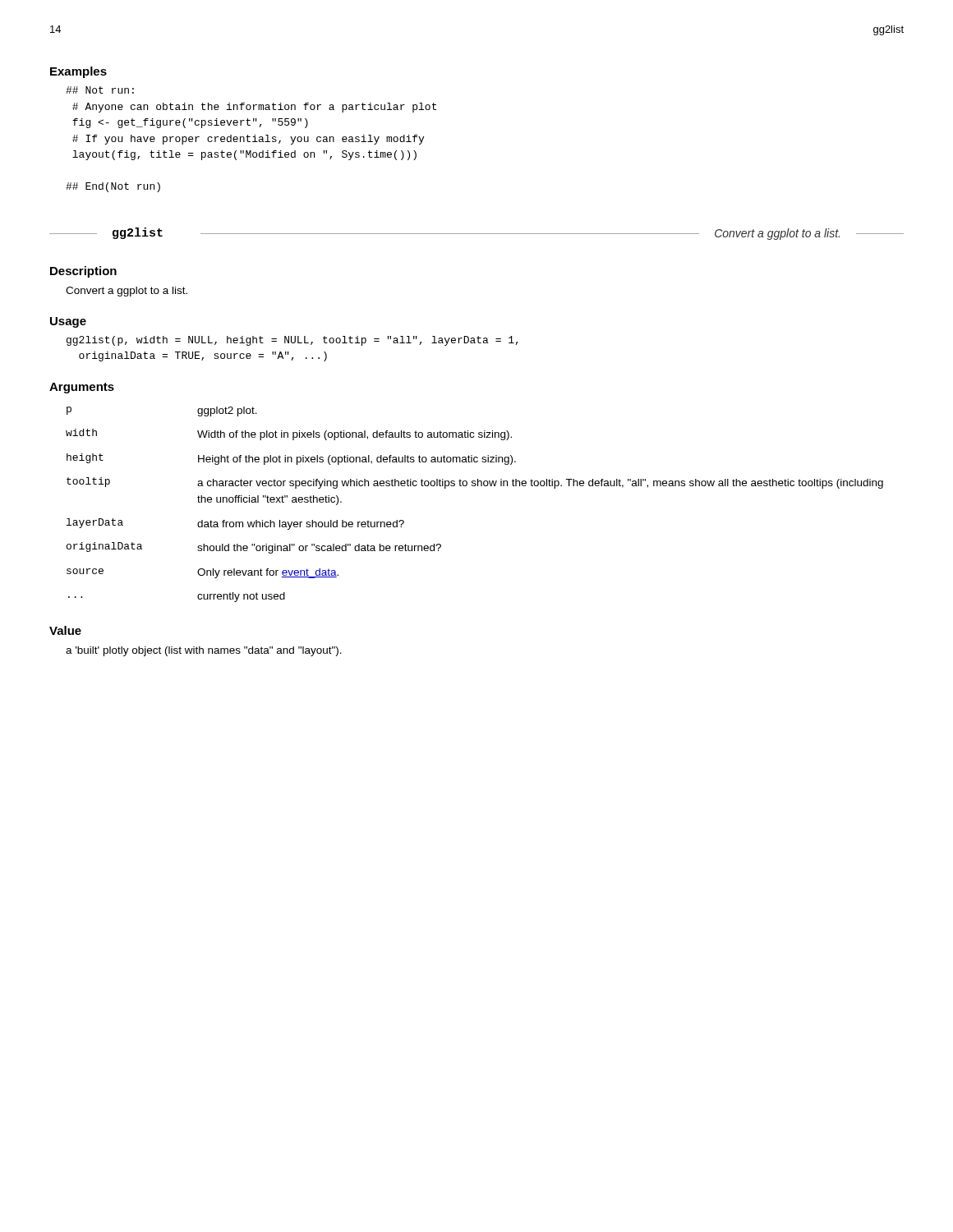Find the block on this page that starts "a 'built' plotly"

[x=204, y=650]
